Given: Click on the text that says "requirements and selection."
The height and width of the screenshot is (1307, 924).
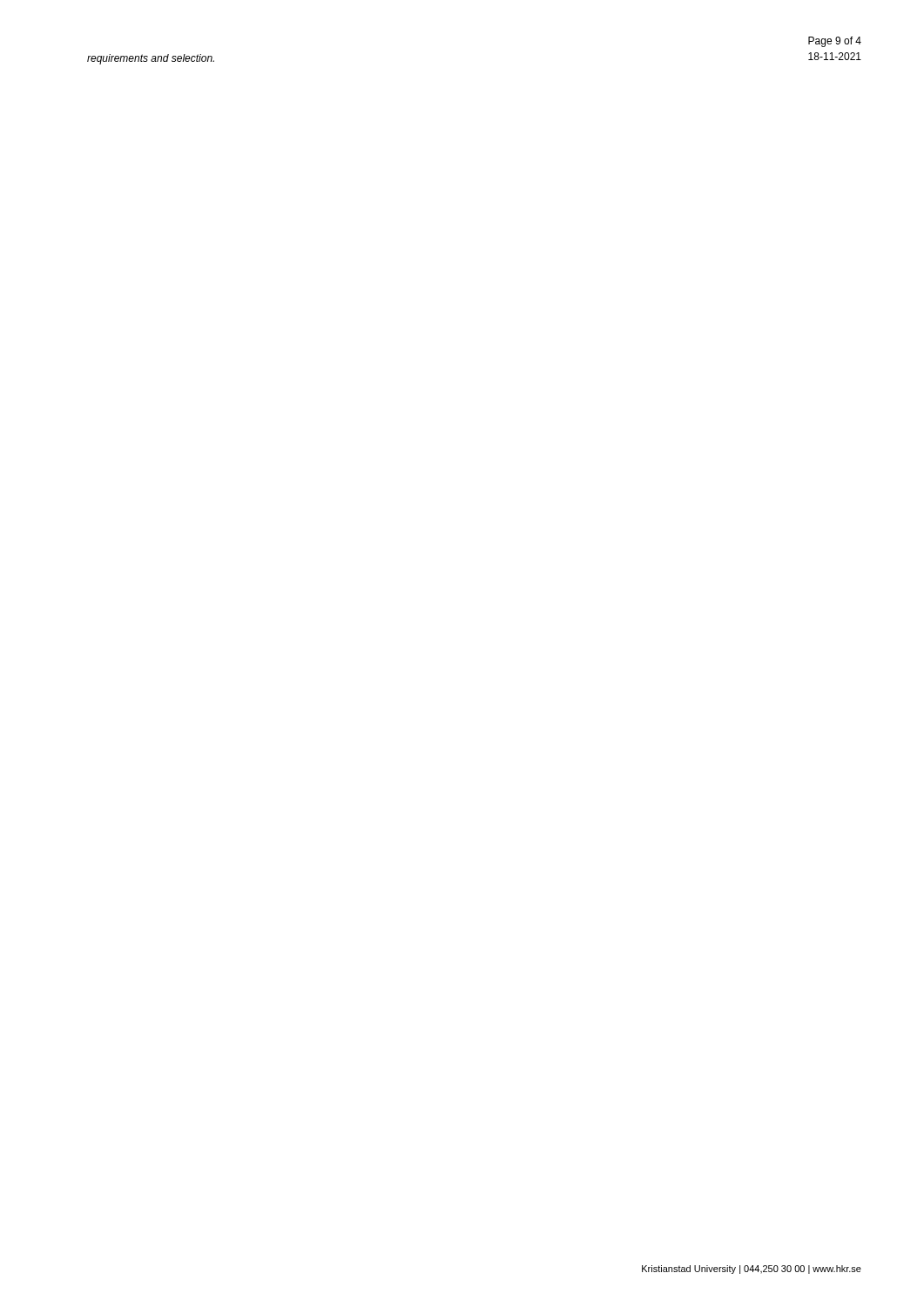Looking at the screenshot, I should tap(151, 58).
